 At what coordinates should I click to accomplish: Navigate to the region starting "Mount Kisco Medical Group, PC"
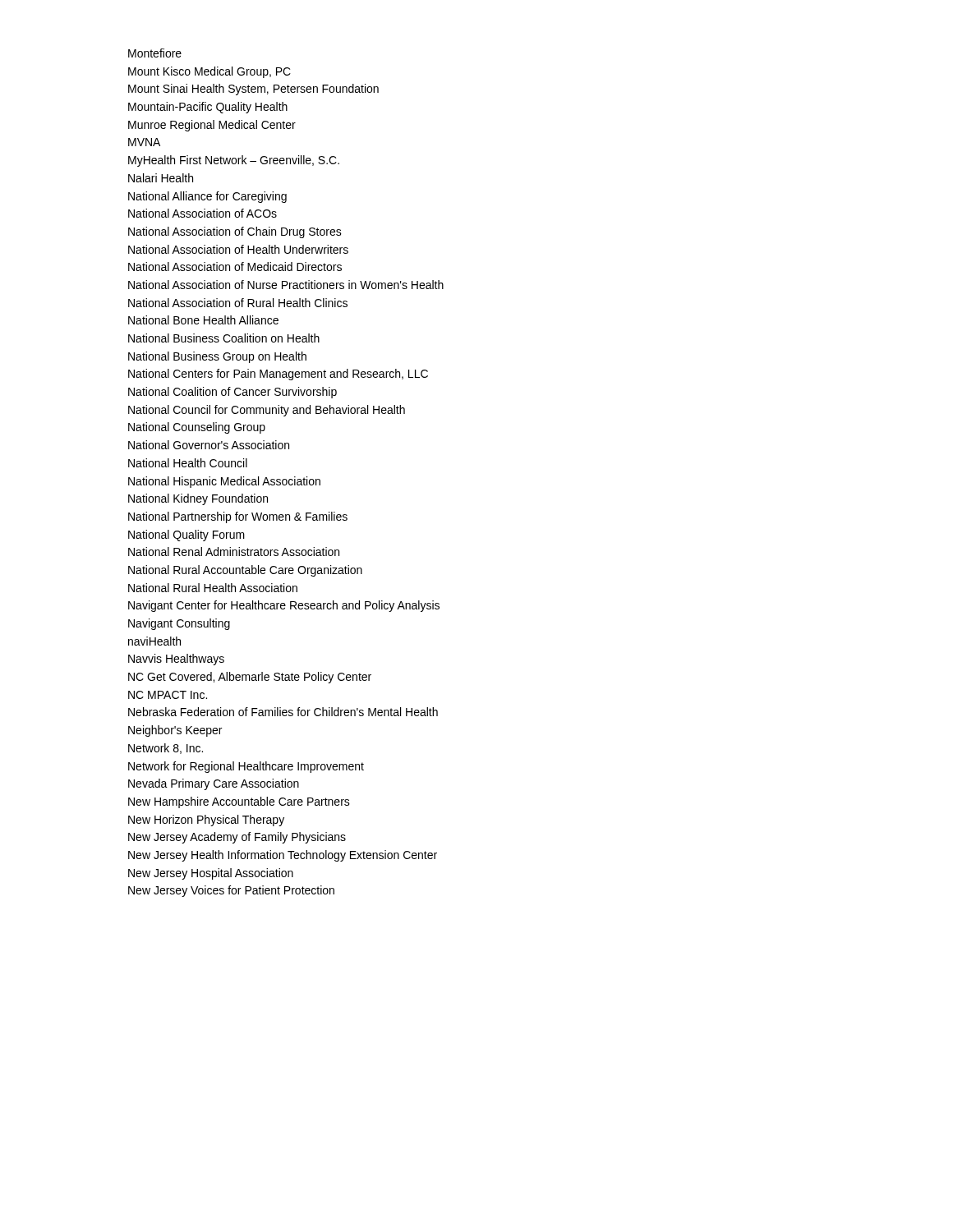coord(209,71)
